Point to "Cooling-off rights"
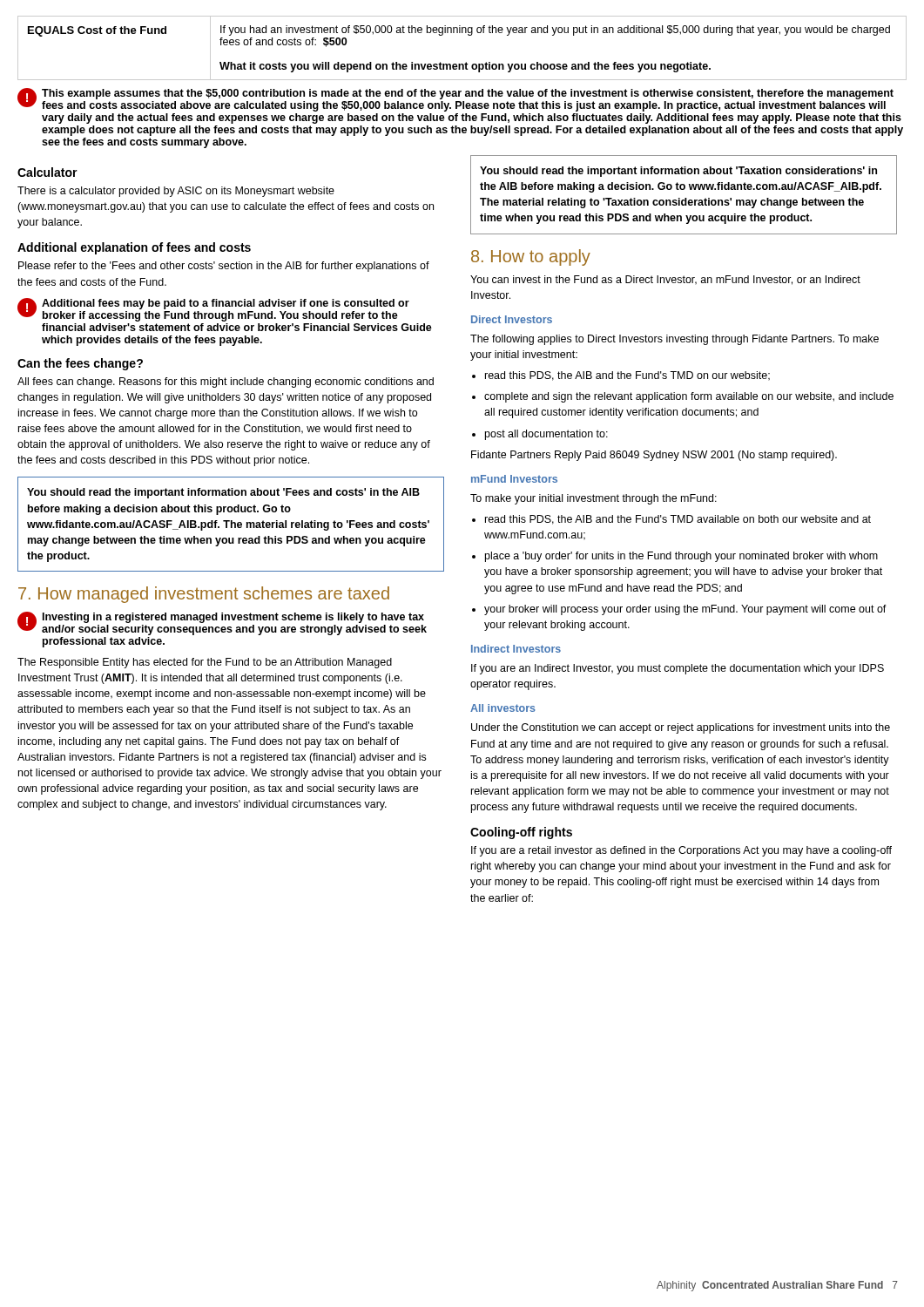Viewport: 924px width, 1307px height. tap(521, 833)
